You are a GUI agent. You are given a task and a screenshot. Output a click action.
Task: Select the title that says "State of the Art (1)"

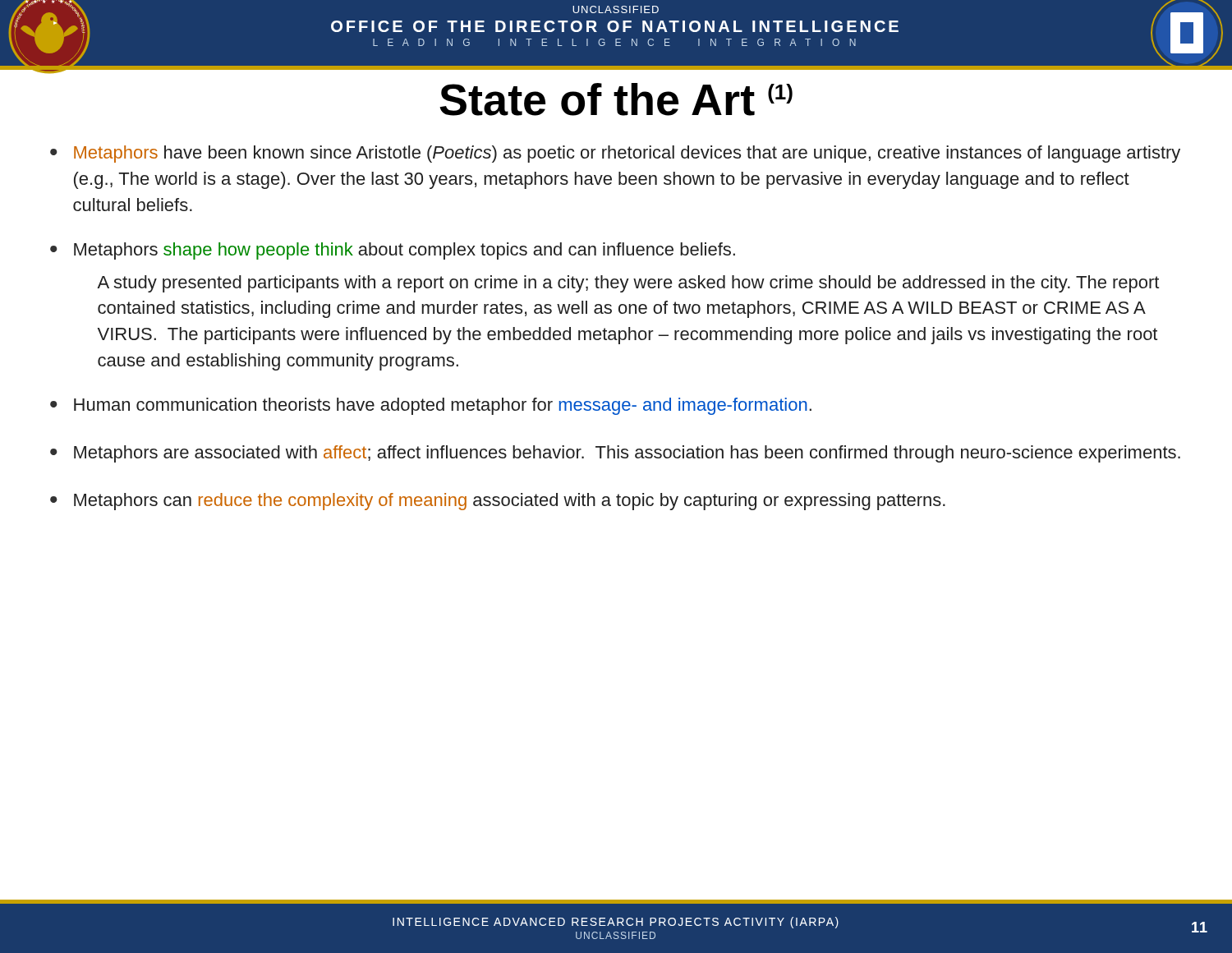tap(616, 99)
